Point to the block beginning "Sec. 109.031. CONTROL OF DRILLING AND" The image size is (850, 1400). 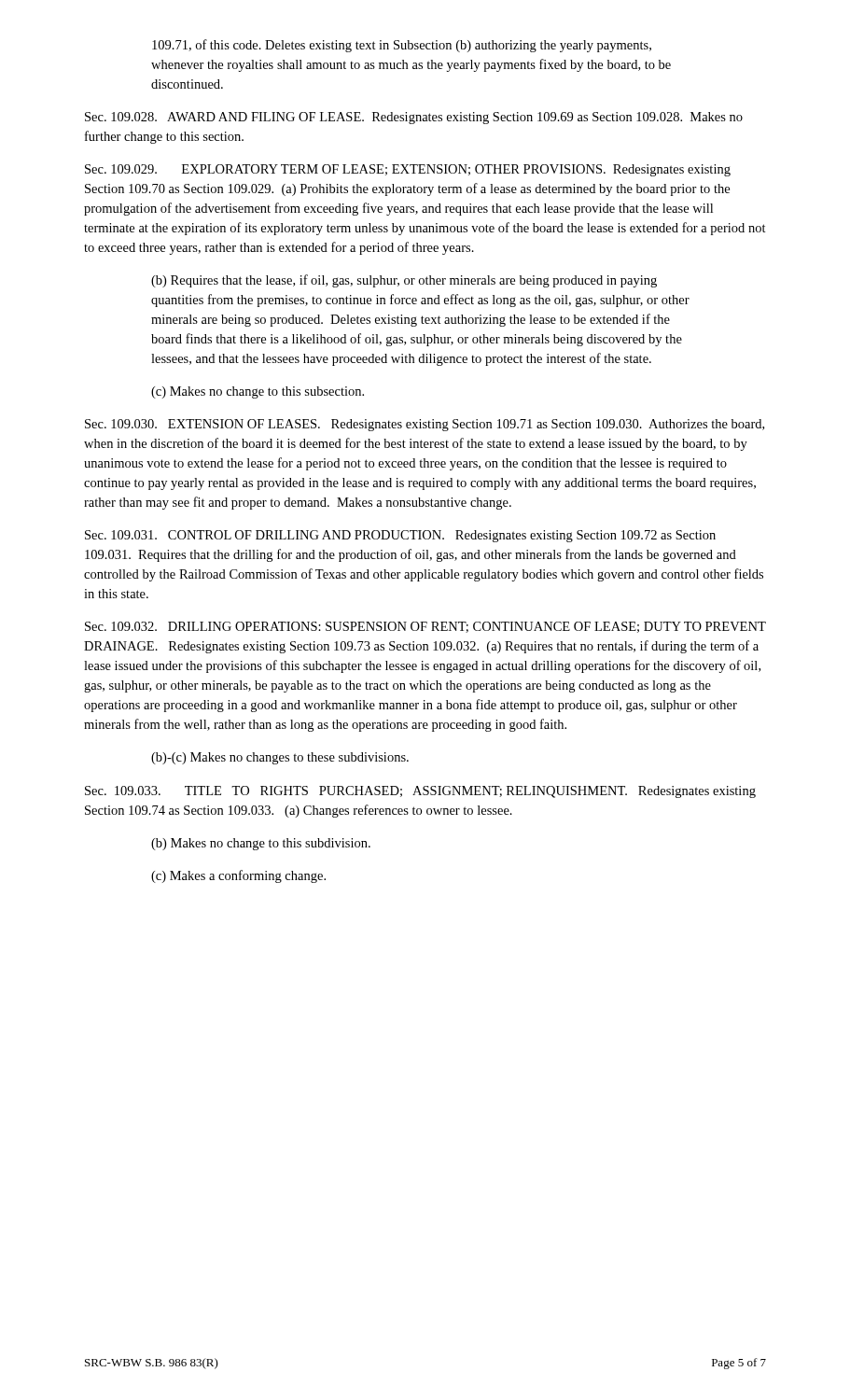click(424, 565)
